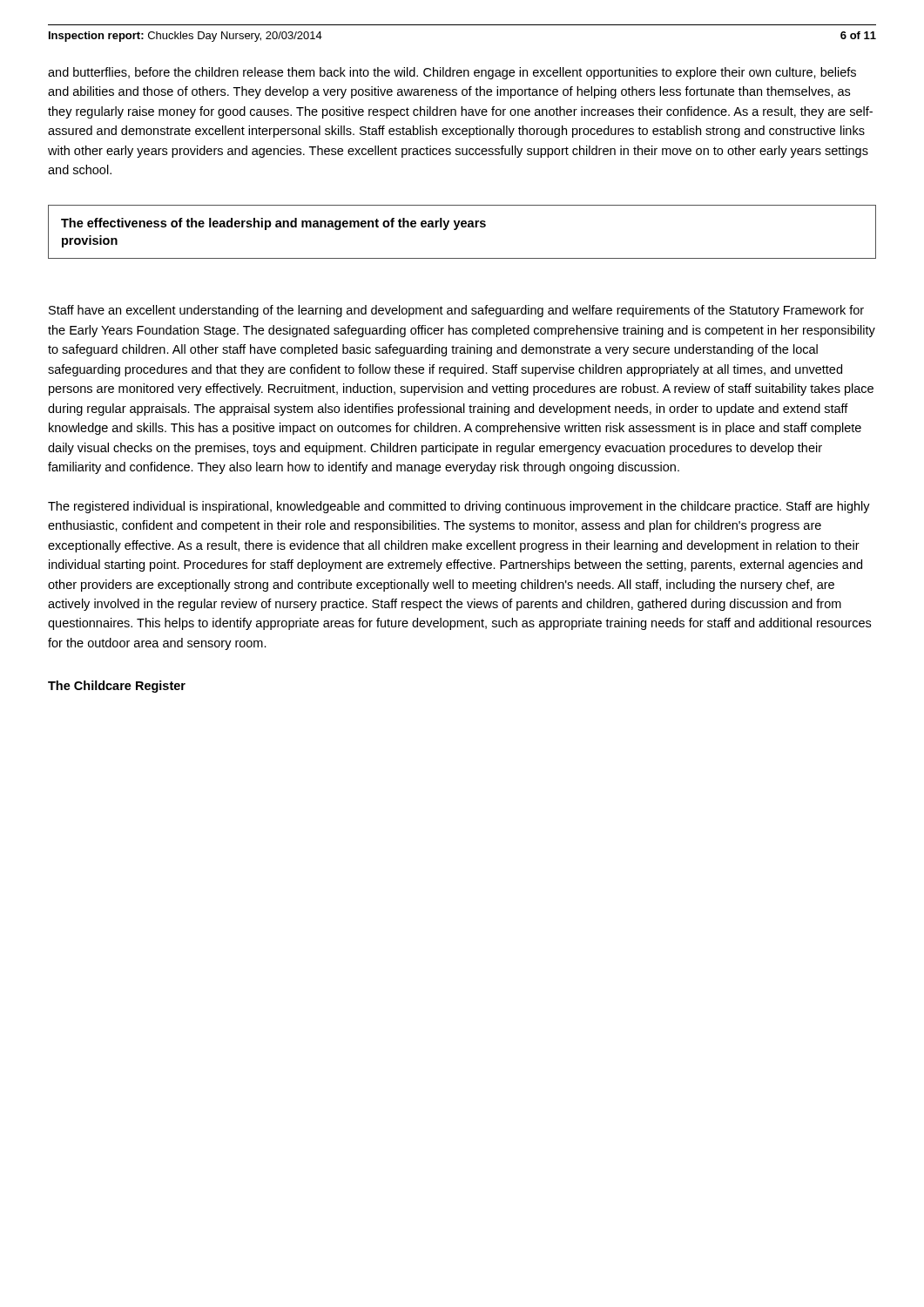Find the block on this page that starts "Staff have an excellent understanding of the"
924x1307 pixels.
click(x=461, y=389)
